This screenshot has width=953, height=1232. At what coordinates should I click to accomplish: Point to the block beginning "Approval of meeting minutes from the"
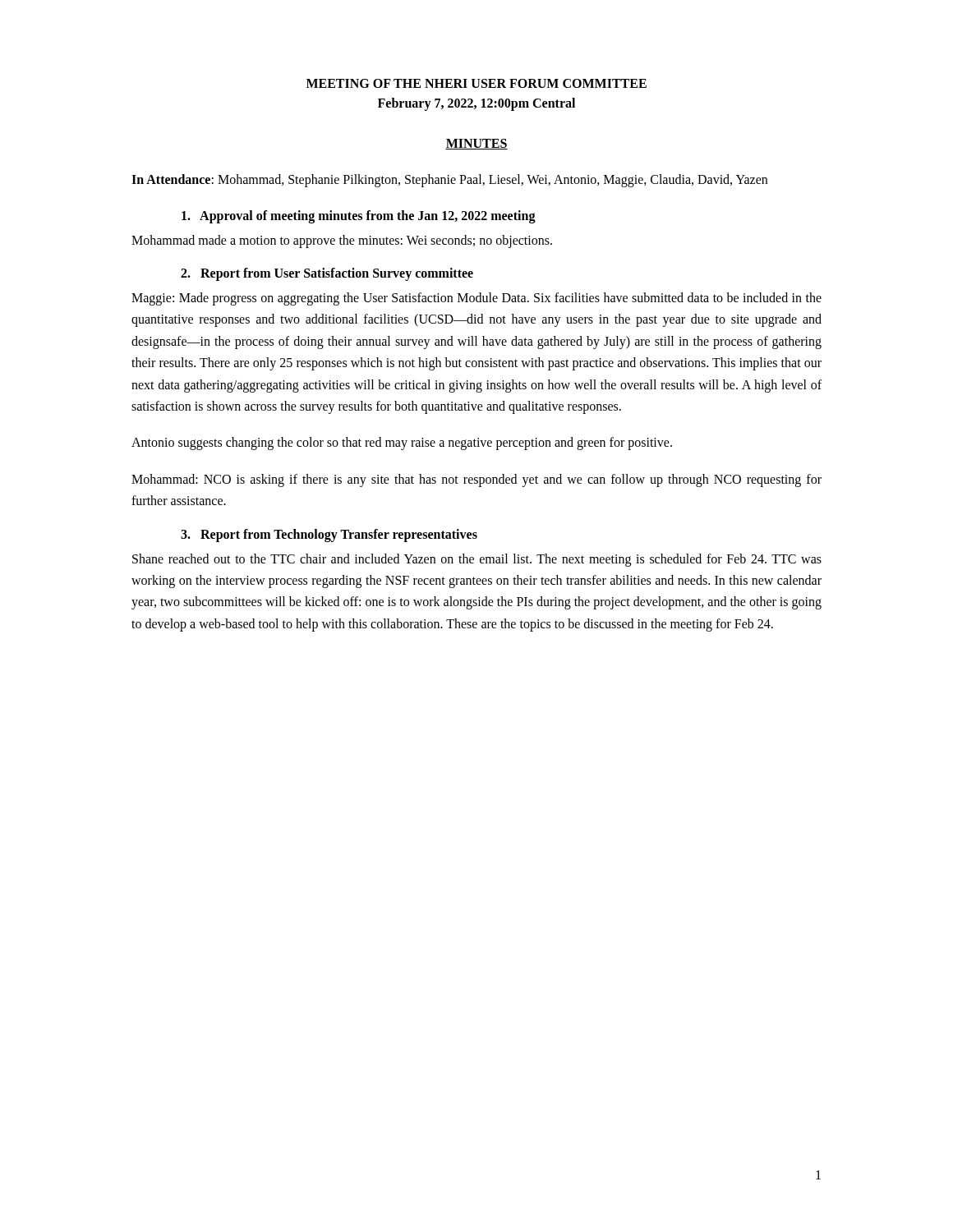[358, 215]
